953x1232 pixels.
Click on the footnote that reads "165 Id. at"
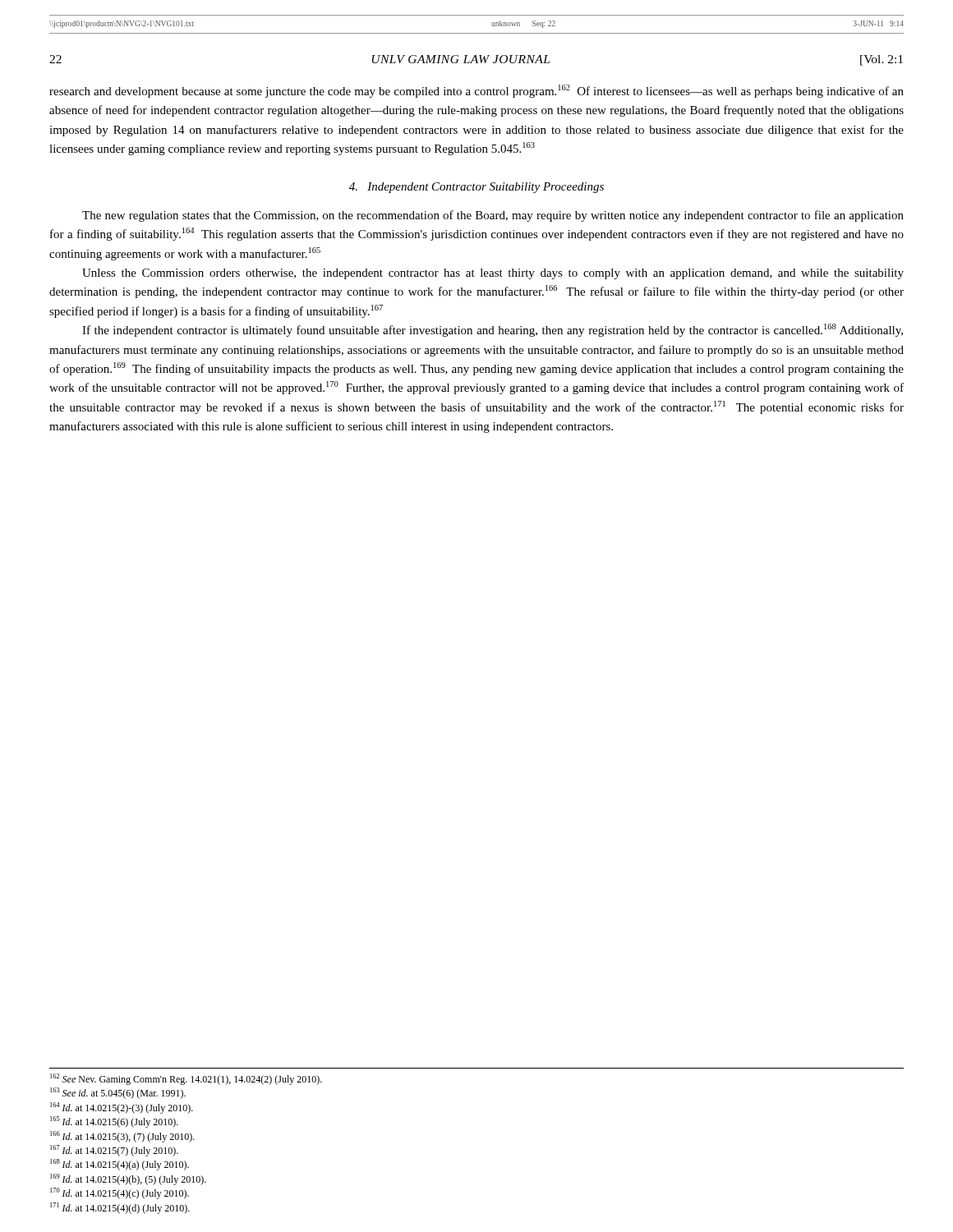point(114,1122)
